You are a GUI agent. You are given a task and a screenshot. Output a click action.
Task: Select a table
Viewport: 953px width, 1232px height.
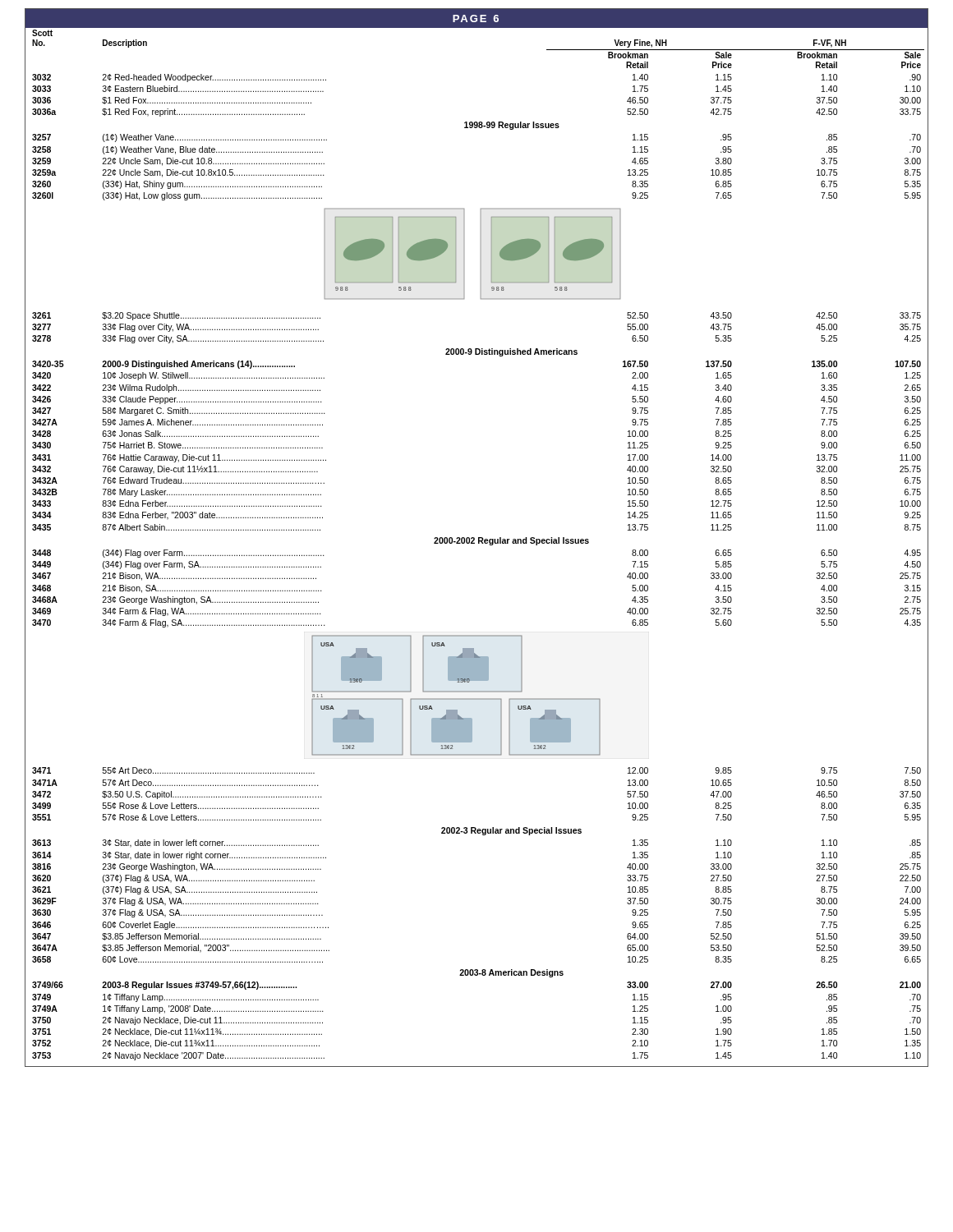point(476,547)
